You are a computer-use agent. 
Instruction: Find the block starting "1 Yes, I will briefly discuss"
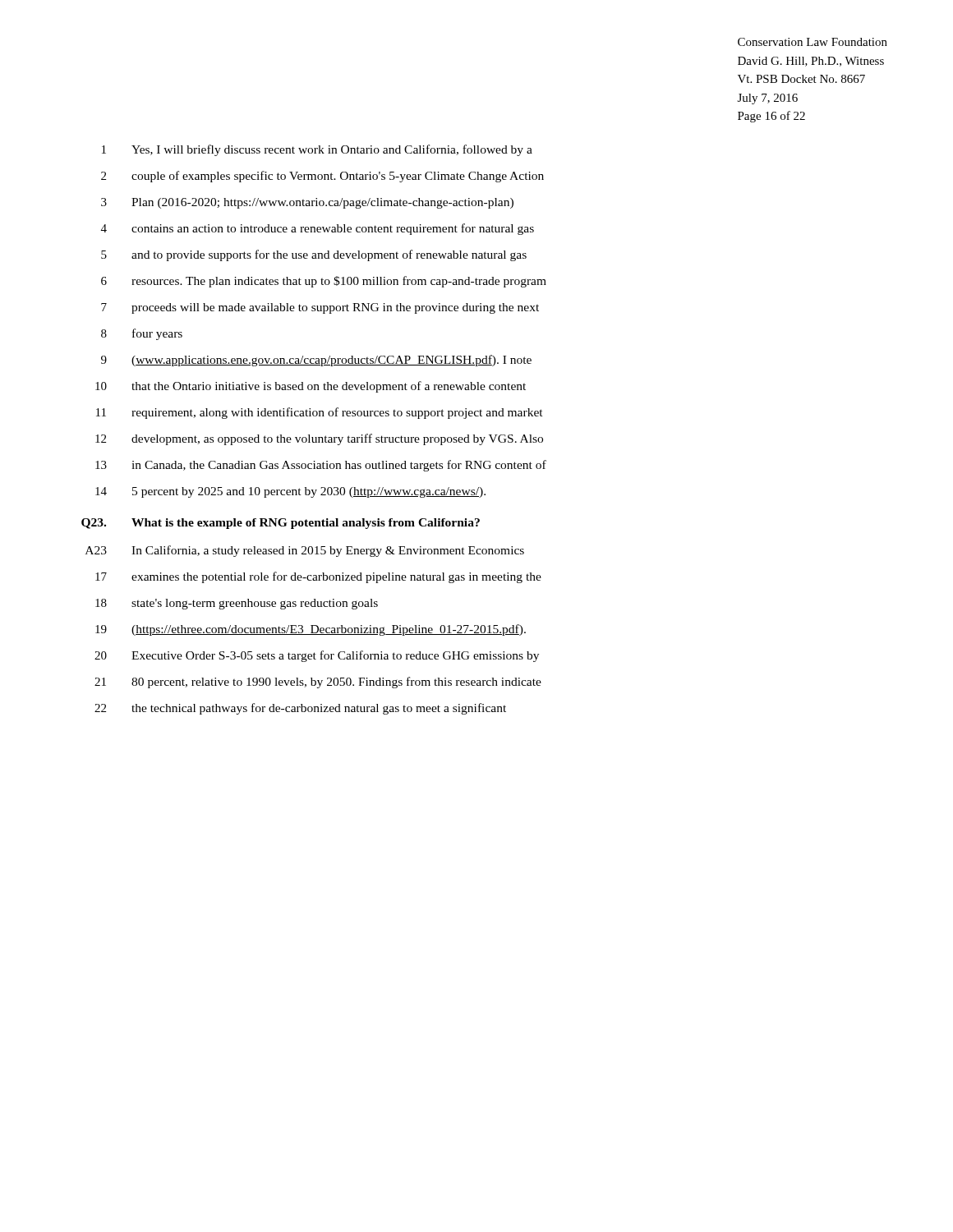(x=476, y=150)
